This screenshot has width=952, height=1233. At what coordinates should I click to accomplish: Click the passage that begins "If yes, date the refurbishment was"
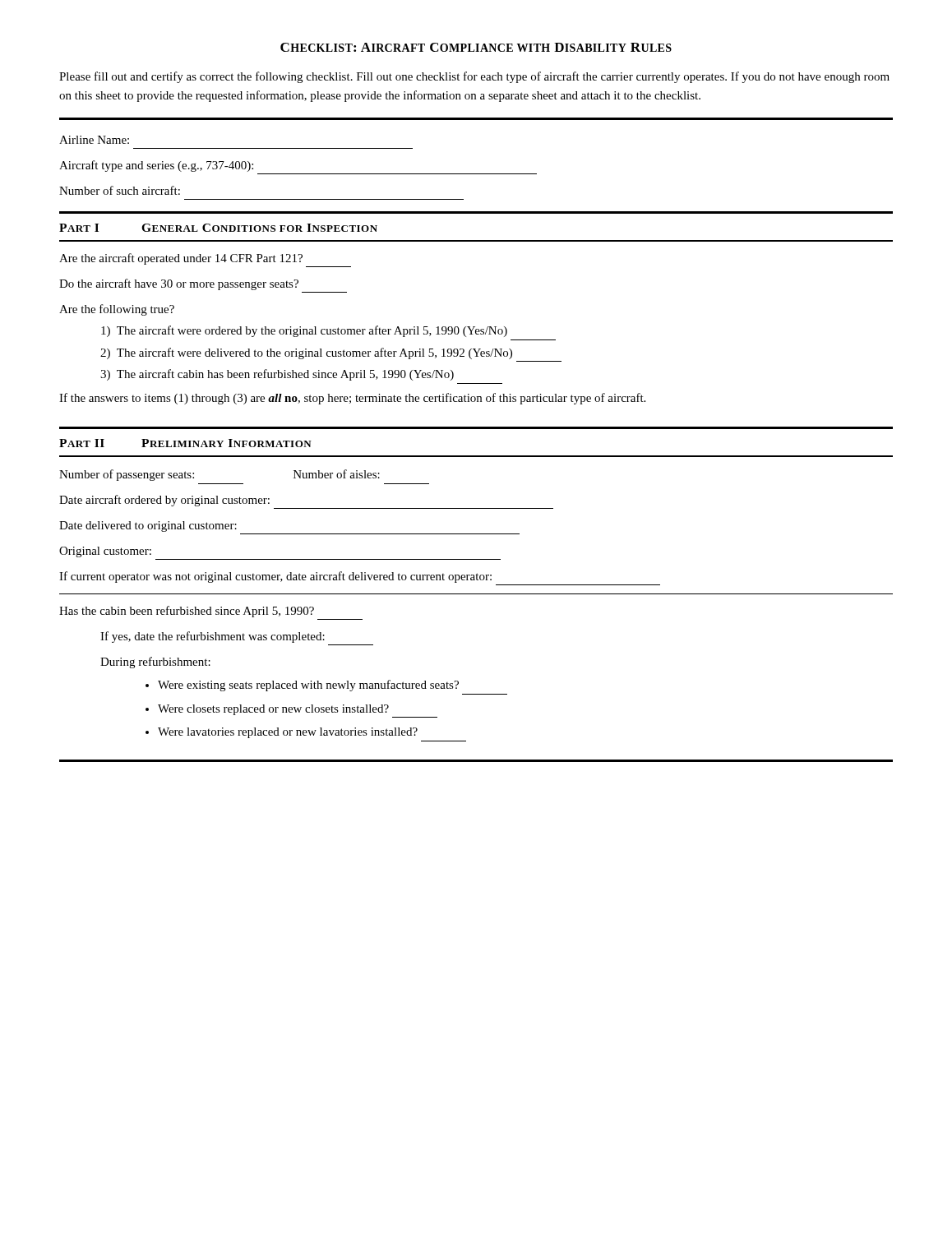(237, 638)
